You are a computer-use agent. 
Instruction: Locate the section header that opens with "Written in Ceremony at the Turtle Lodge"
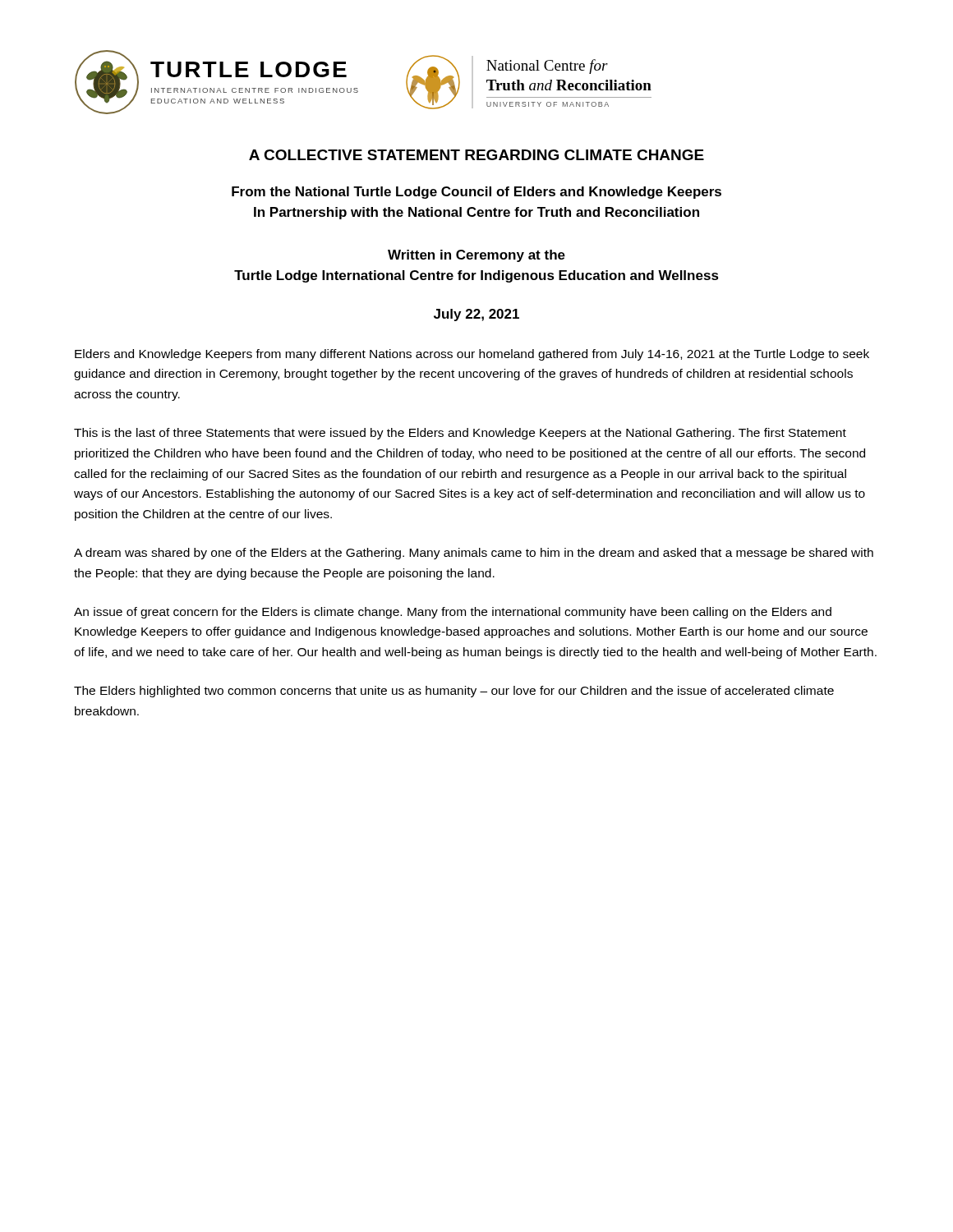coord(476,265)
